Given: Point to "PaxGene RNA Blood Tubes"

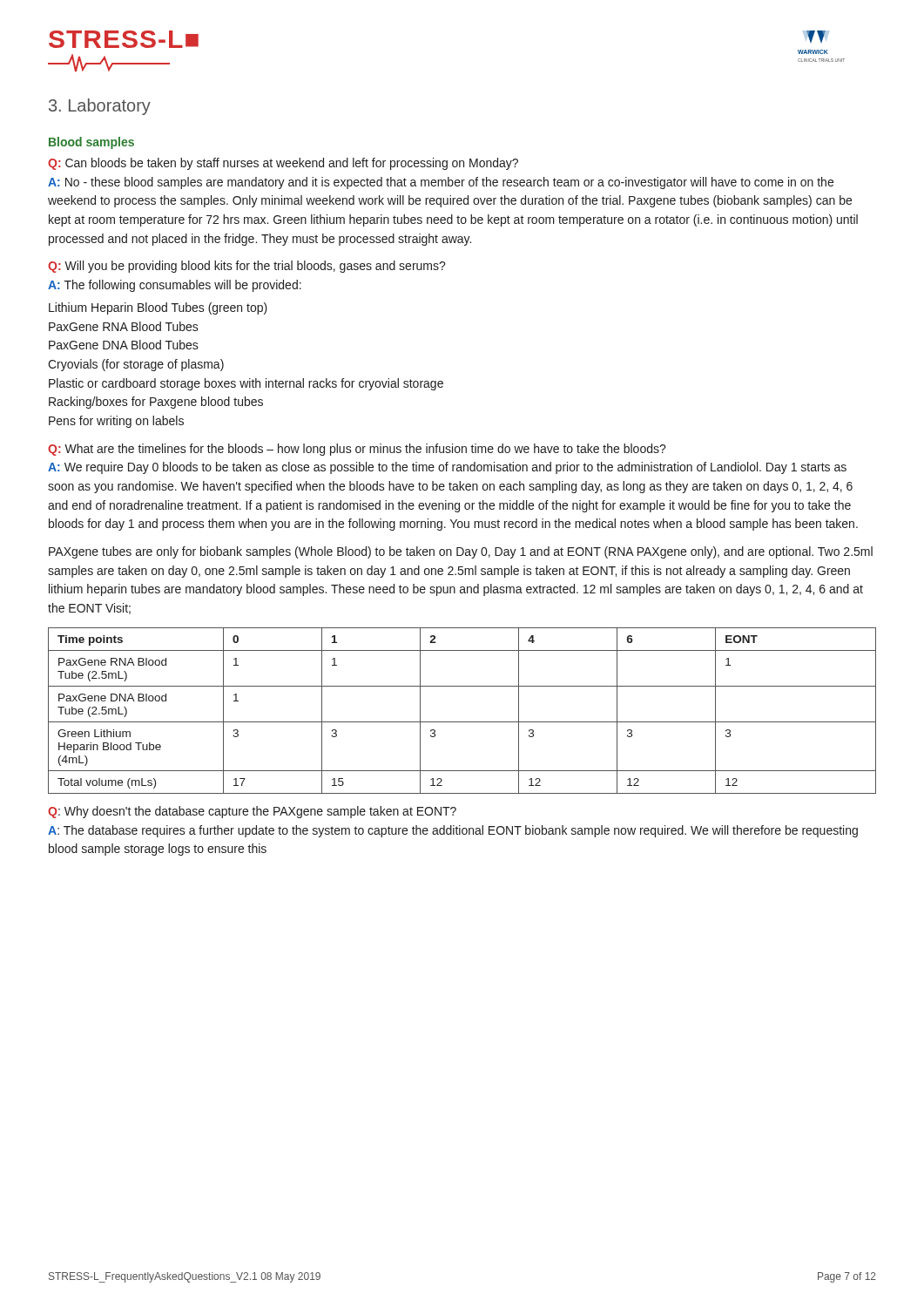Looking at the screenshot, I should (123, 326).
